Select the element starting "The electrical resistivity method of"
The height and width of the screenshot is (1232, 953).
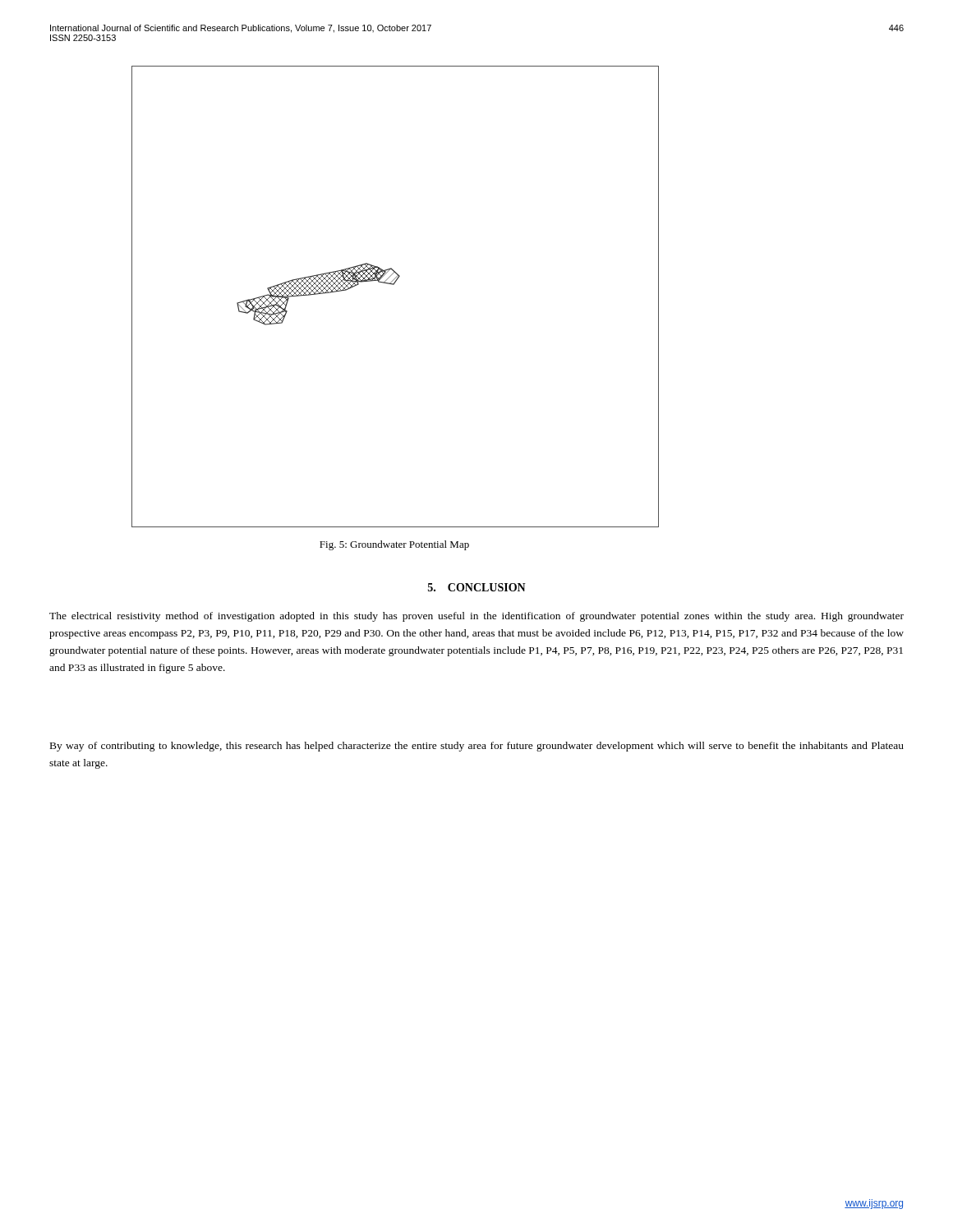point(476,641)
